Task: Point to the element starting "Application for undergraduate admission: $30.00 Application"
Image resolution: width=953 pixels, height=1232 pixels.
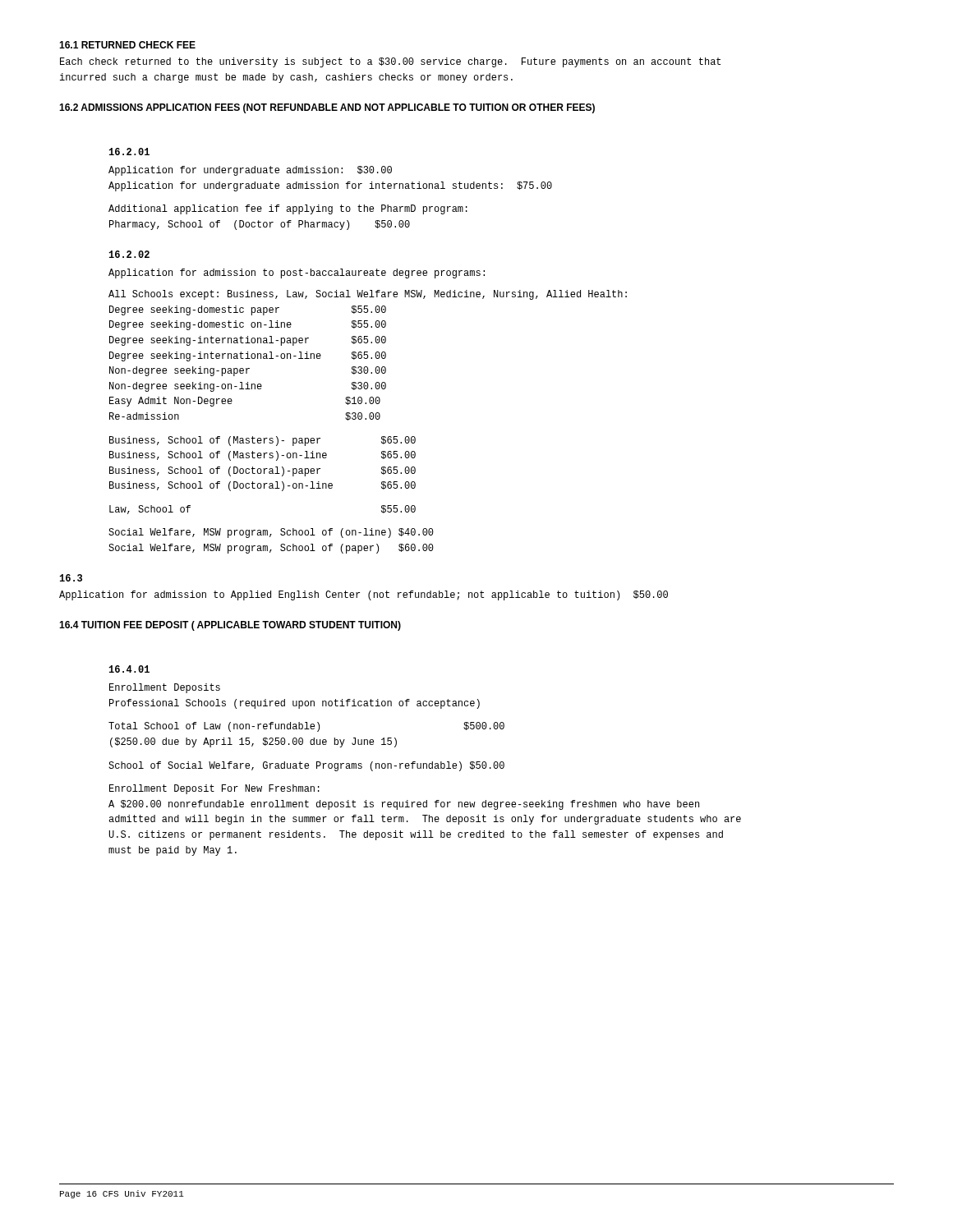Action: pos(330,179)
